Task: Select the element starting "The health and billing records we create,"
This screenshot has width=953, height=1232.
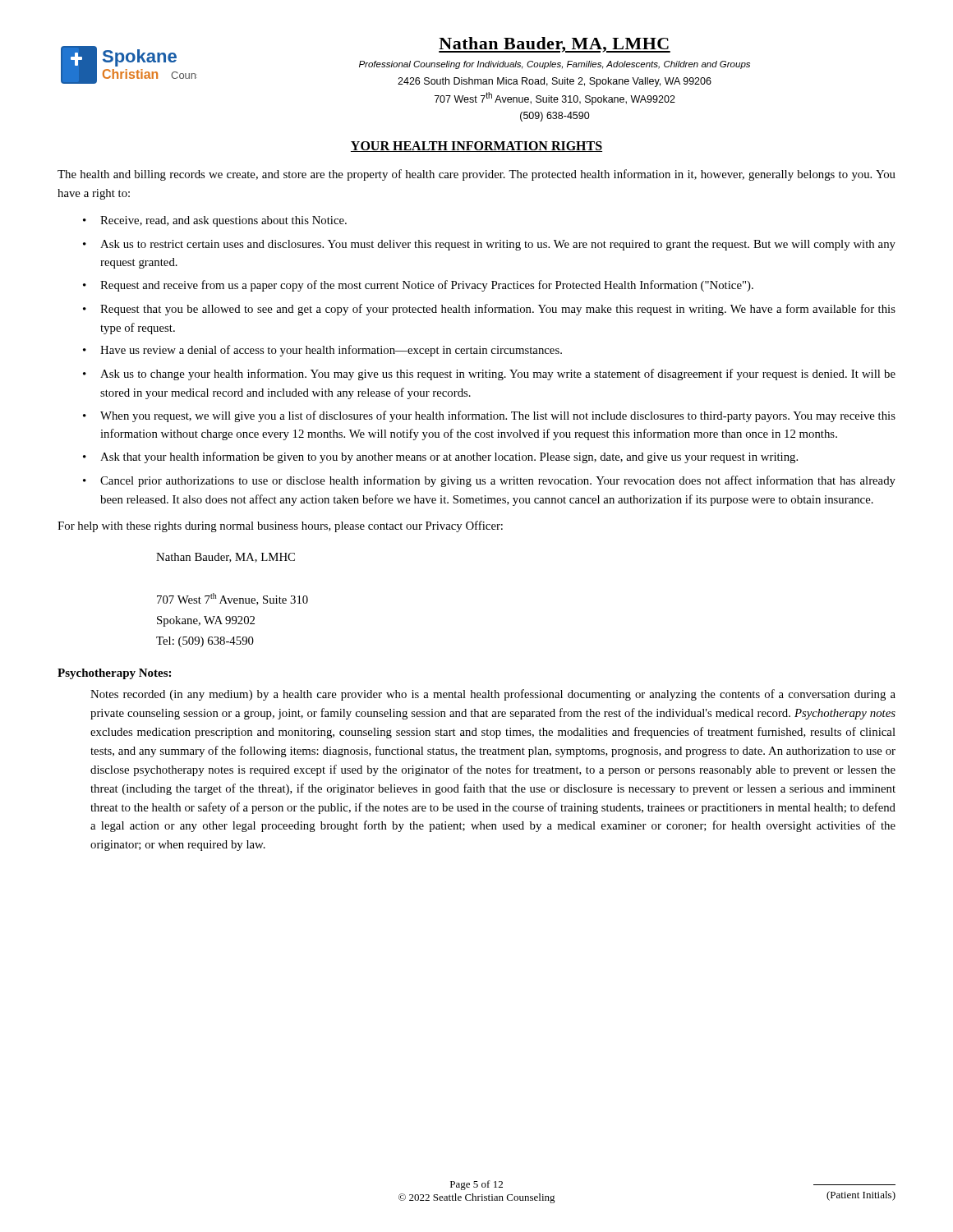Action: coord(476,184)
